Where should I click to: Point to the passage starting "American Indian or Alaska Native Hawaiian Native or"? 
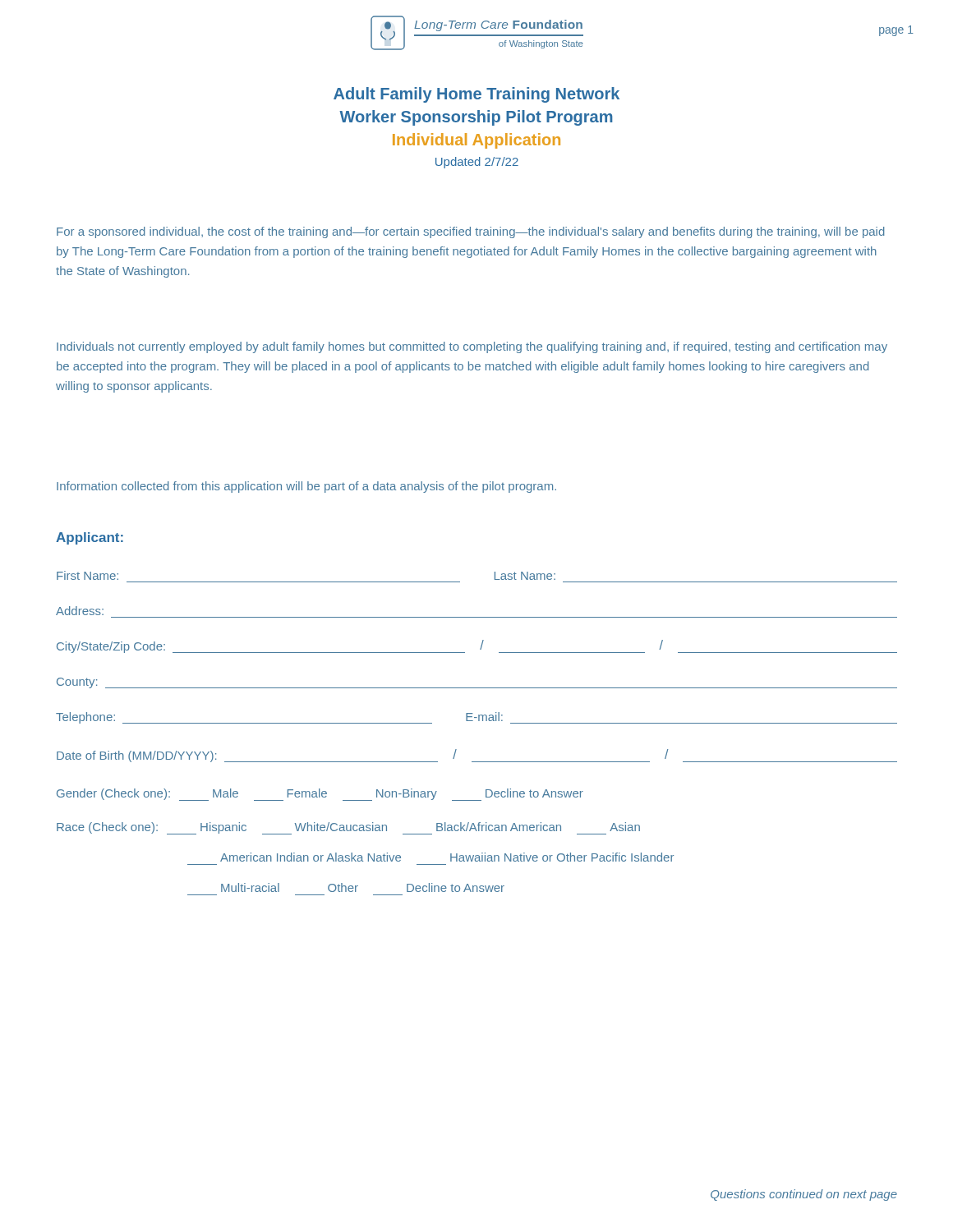431,857
